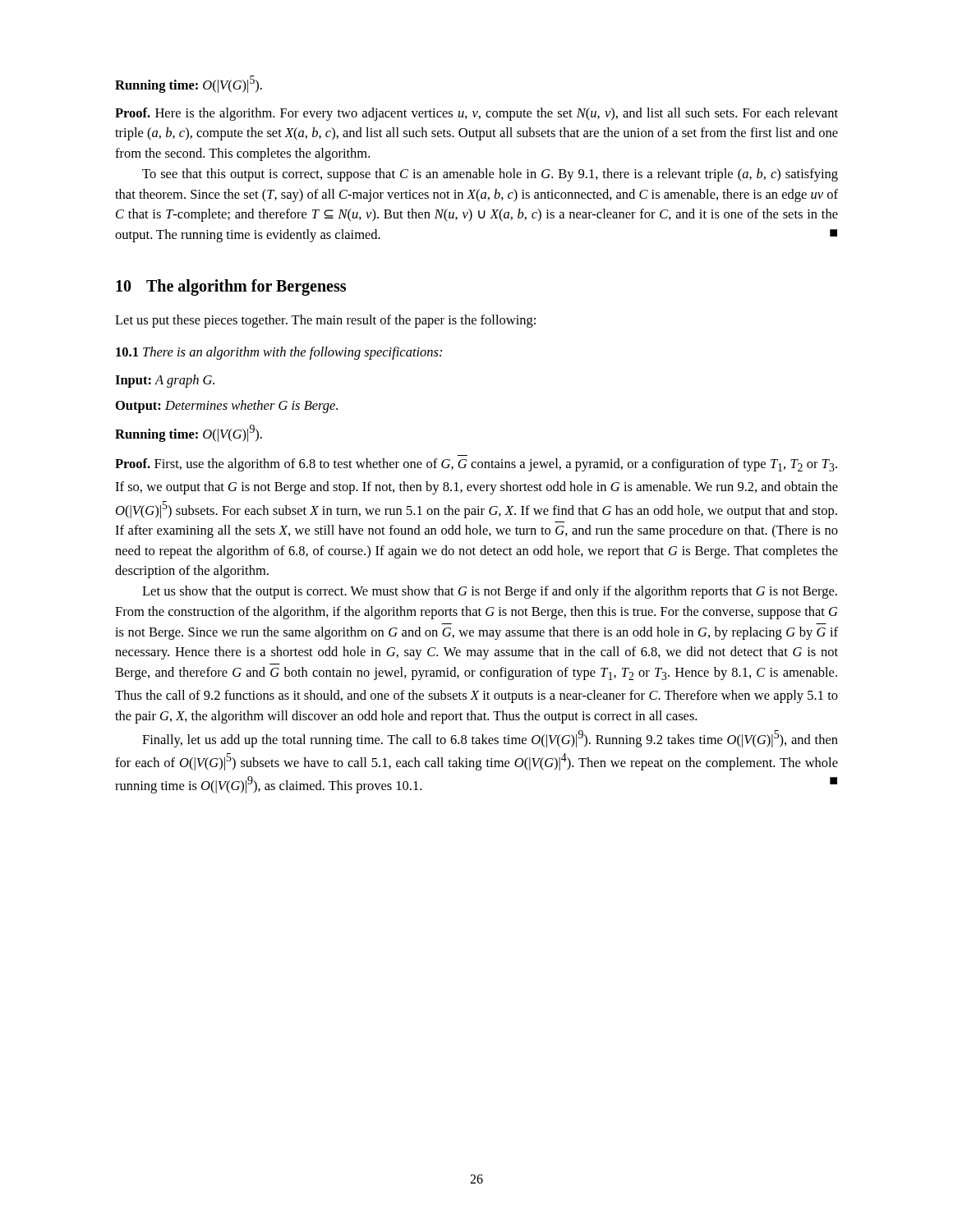The height and width of the screenshot is (1232, 953).
Task: Where does it say "Running time: O(|V(G)|5)."?
Action: pos(189,83)
